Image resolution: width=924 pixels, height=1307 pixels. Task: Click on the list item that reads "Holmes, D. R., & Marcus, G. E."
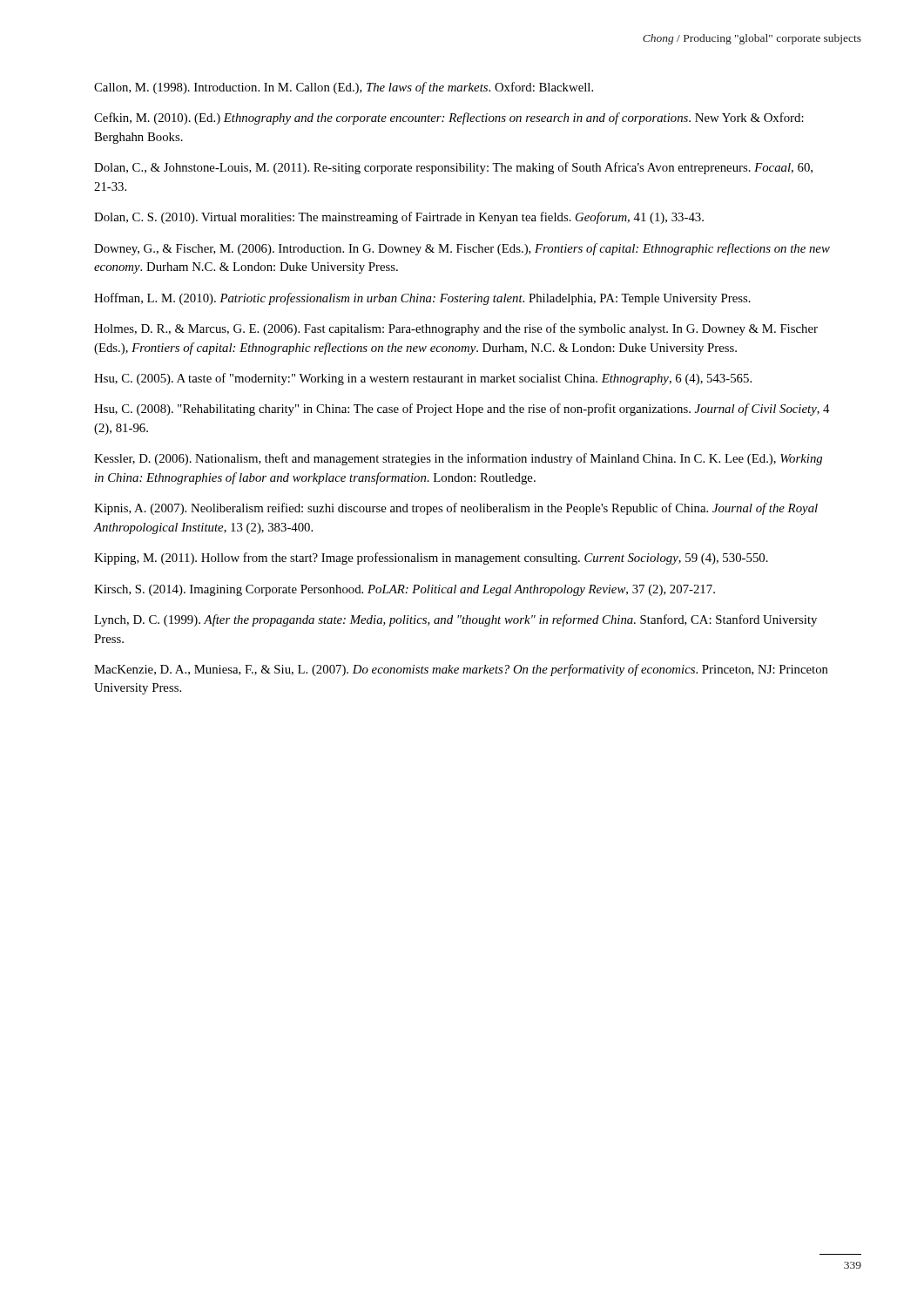pos(456,338)
